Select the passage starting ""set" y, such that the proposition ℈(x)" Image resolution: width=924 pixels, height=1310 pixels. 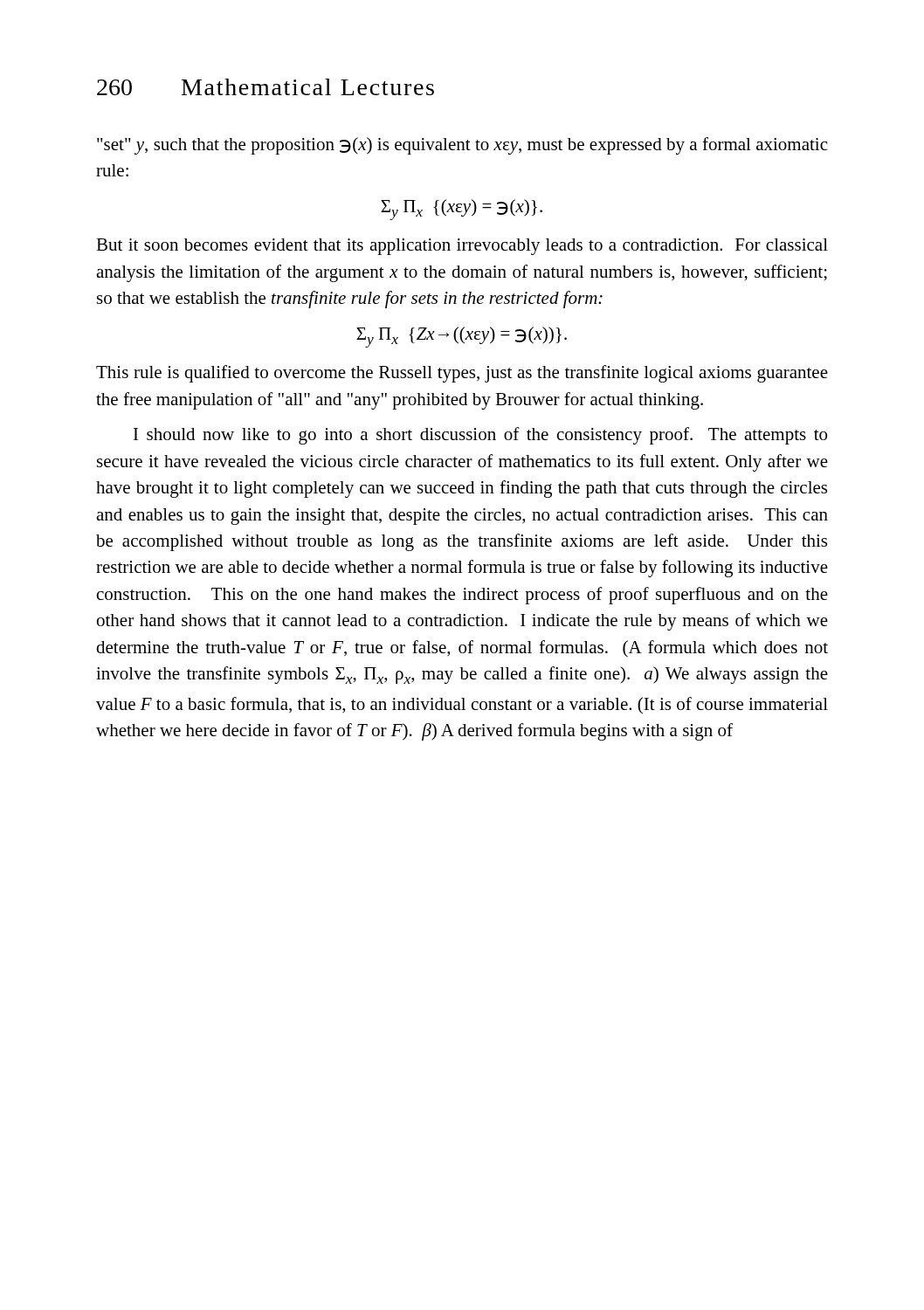(462, 158)
